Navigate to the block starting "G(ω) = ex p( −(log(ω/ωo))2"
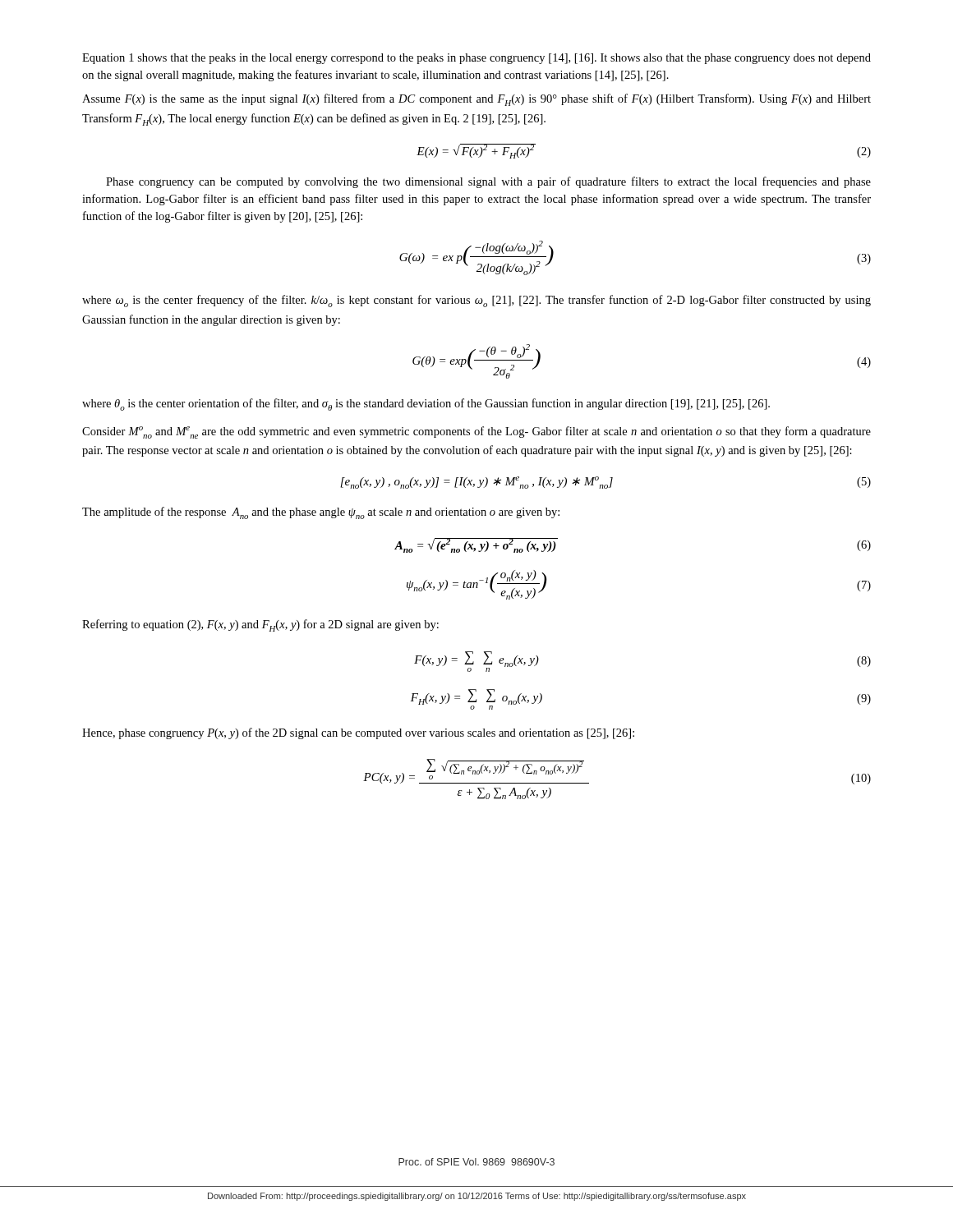This screenshot has width=953, height=1232. (x=476, y=259)
